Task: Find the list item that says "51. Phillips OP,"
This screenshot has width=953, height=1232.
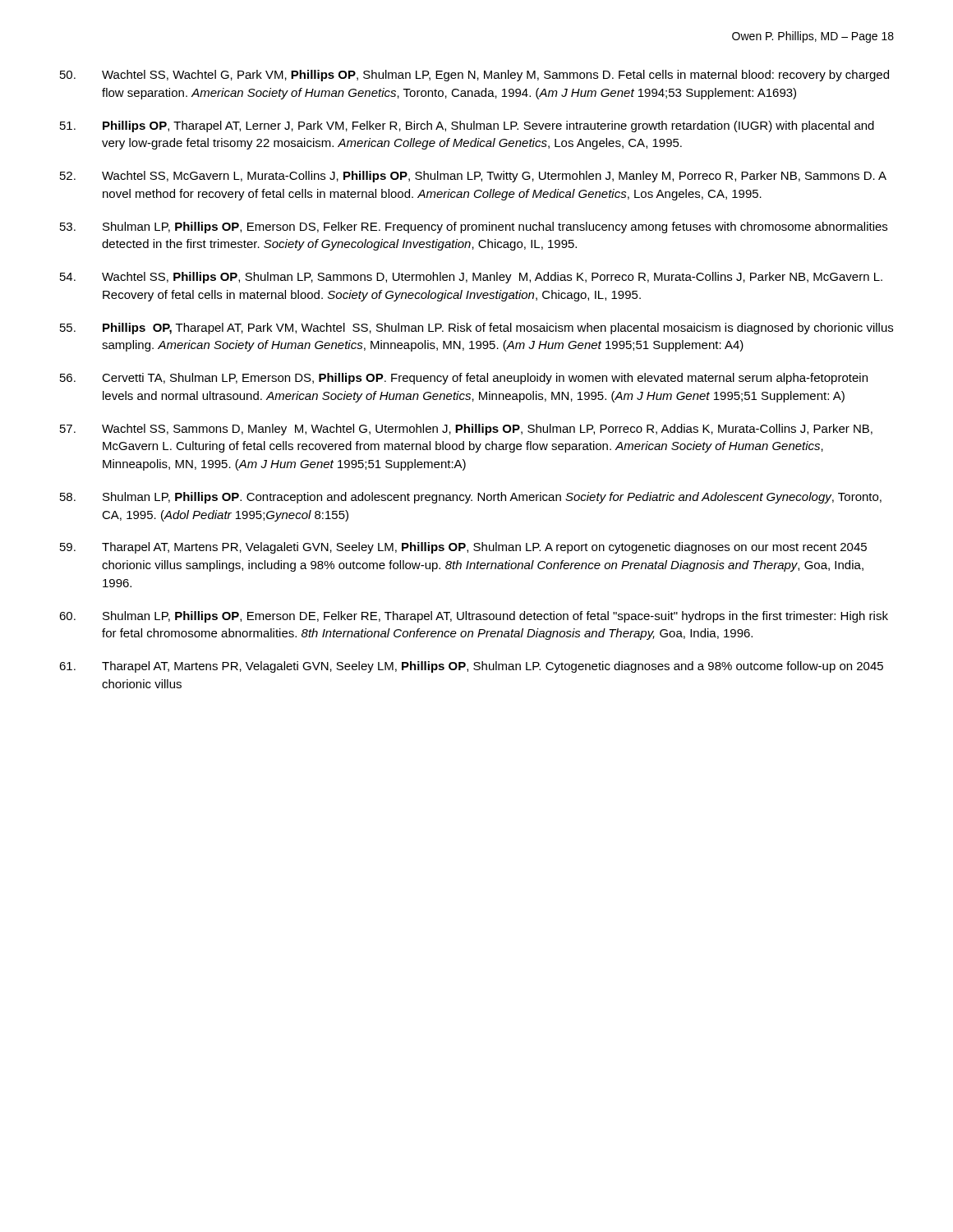Action: pos(476,134)
